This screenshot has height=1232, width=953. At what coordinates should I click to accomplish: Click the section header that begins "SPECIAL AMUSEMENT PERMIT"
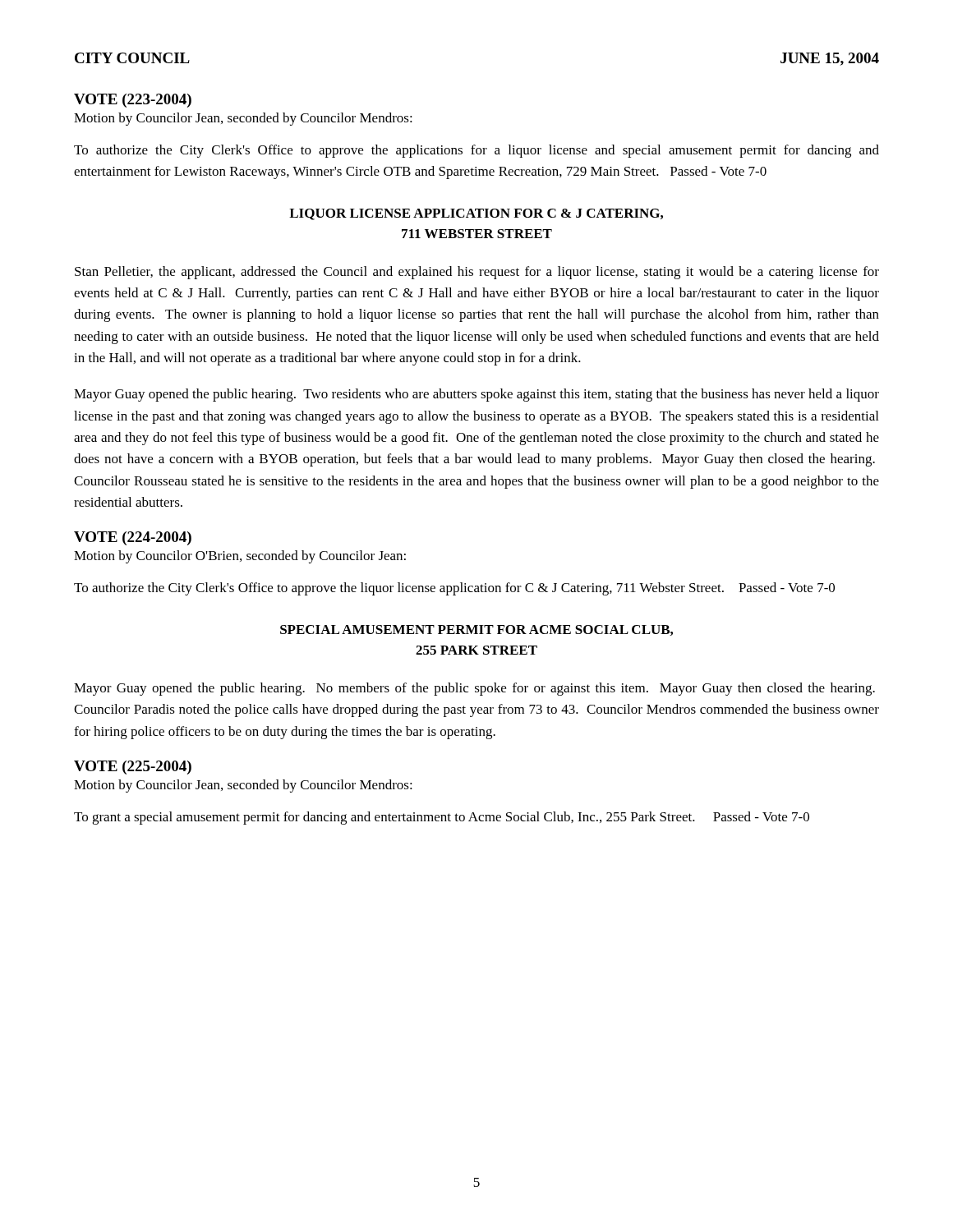476,640
